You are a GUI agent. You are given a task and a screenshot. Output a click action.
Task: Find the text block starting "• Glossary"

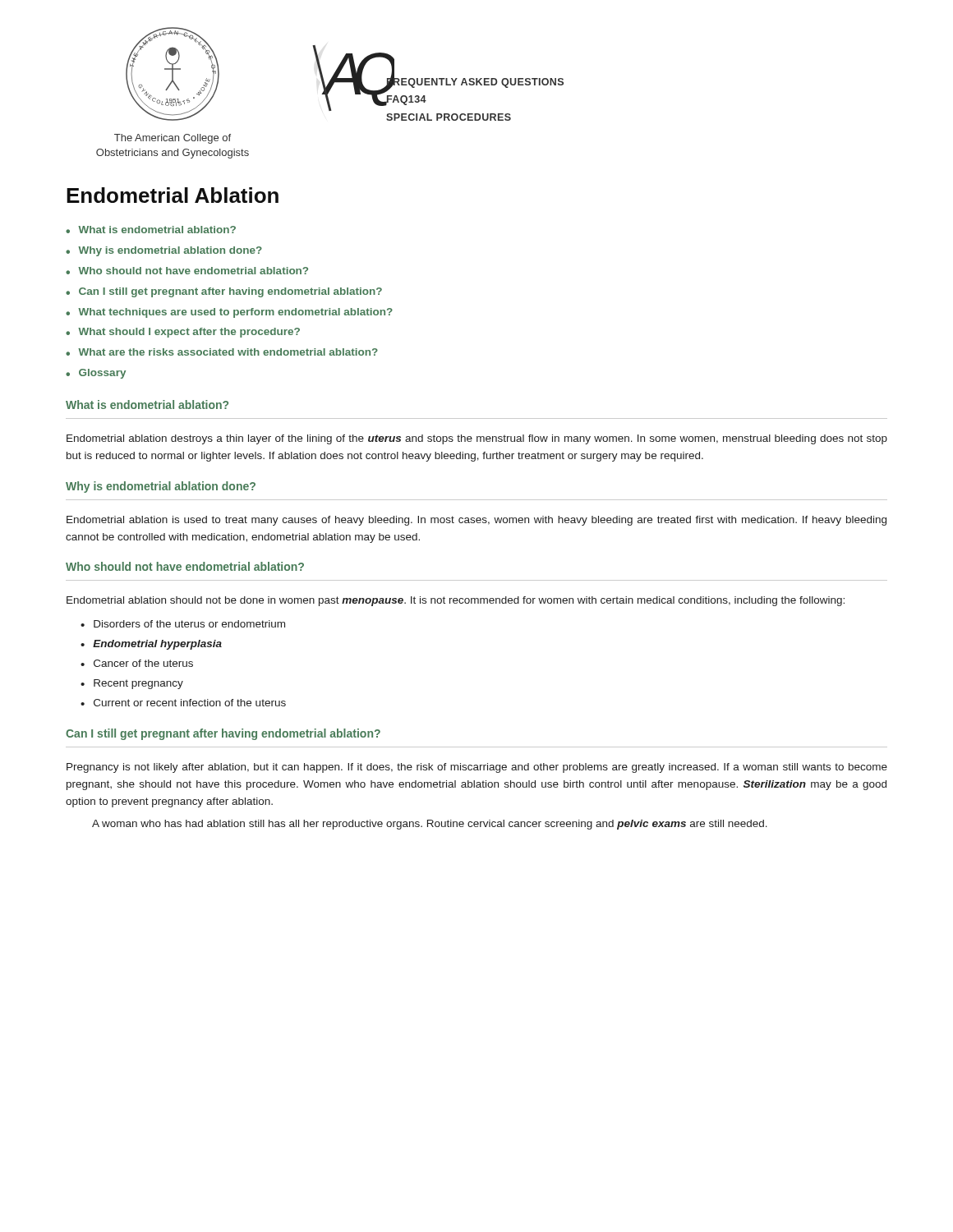click(x=96, y=375)
